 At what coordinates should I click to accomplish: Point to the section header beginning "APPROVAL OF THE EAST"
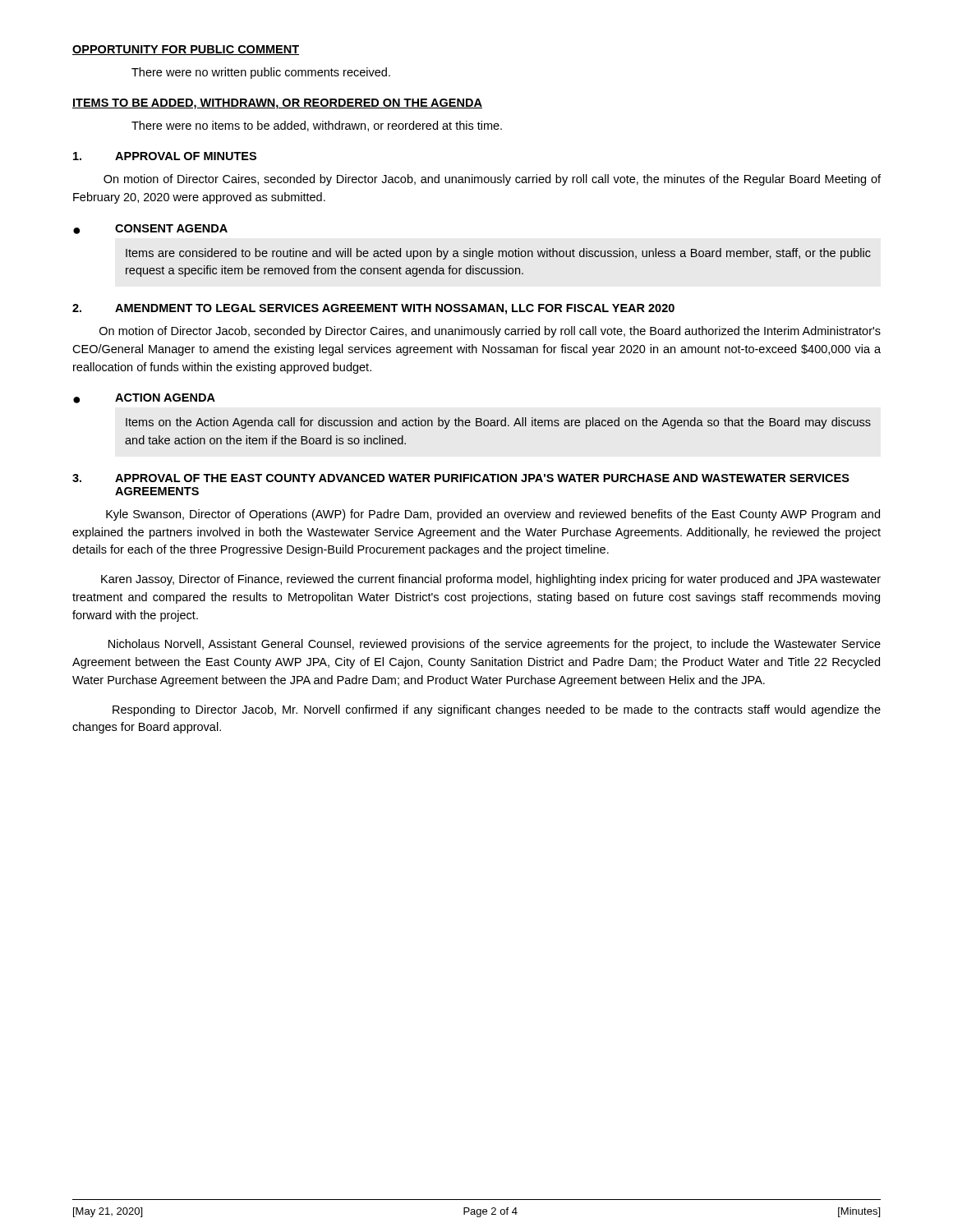click(482, 484)
